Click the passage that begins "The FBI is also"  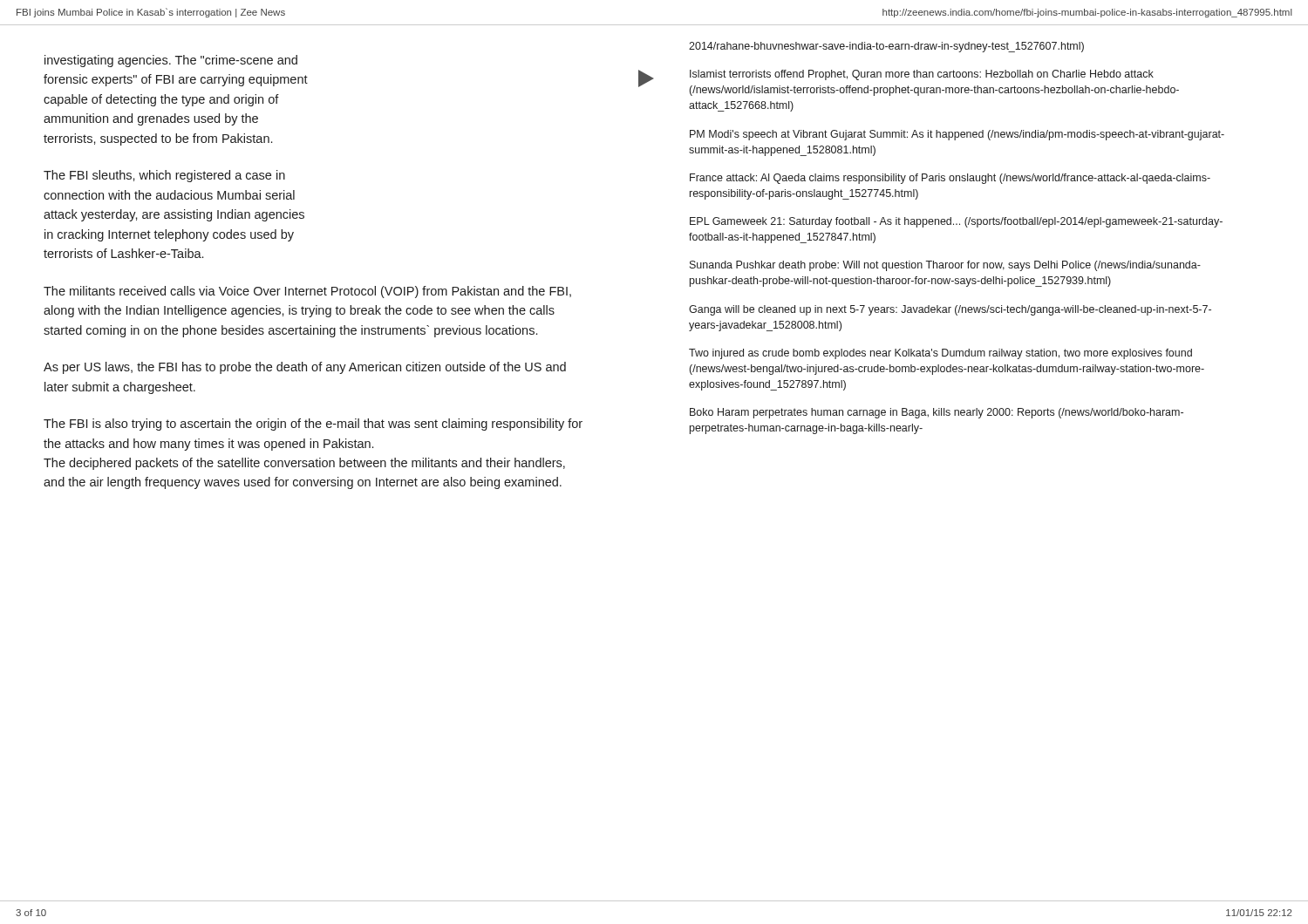pos(314,453)
